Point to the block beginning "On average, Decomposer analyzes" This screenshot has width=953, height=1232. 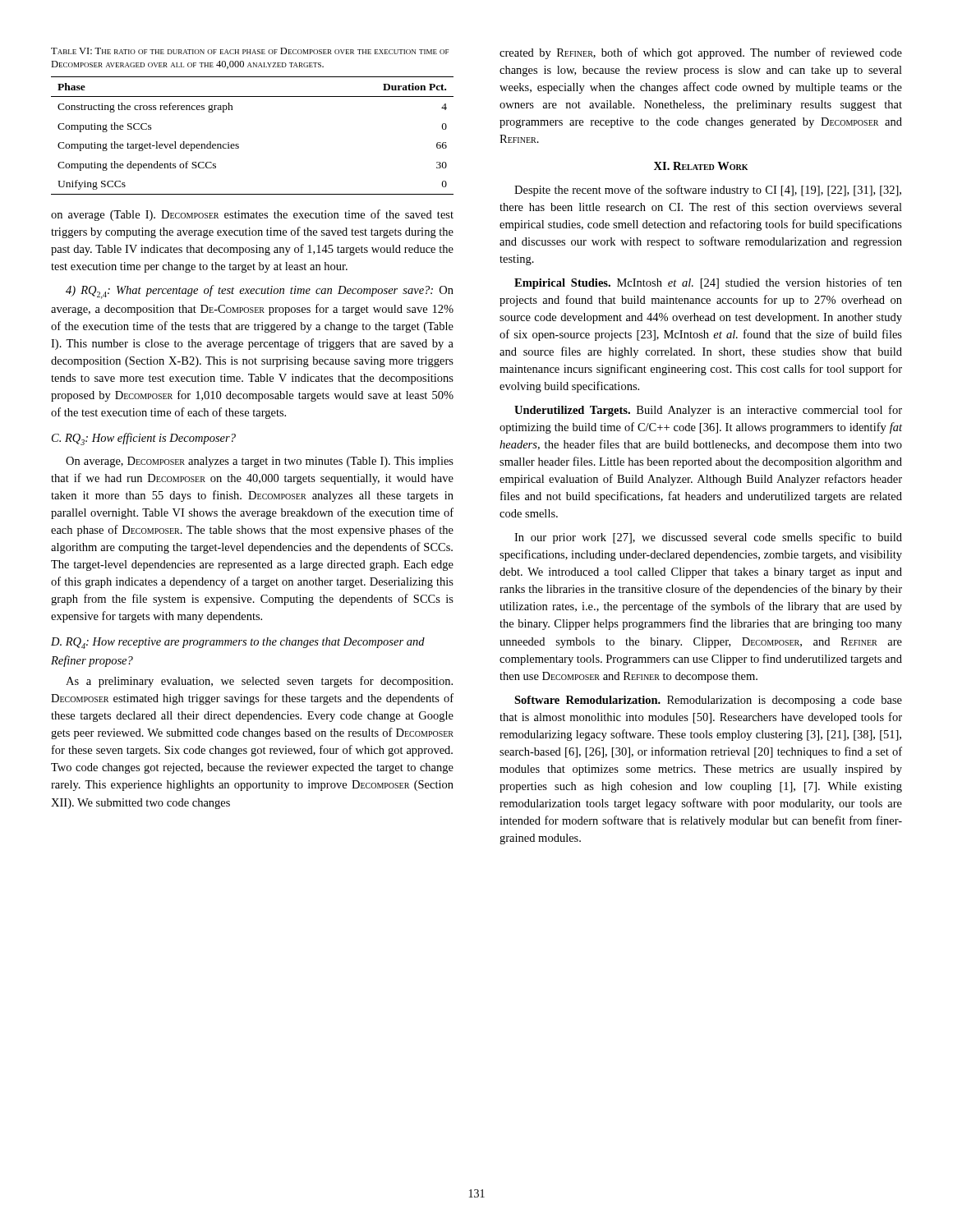(252, 539)
